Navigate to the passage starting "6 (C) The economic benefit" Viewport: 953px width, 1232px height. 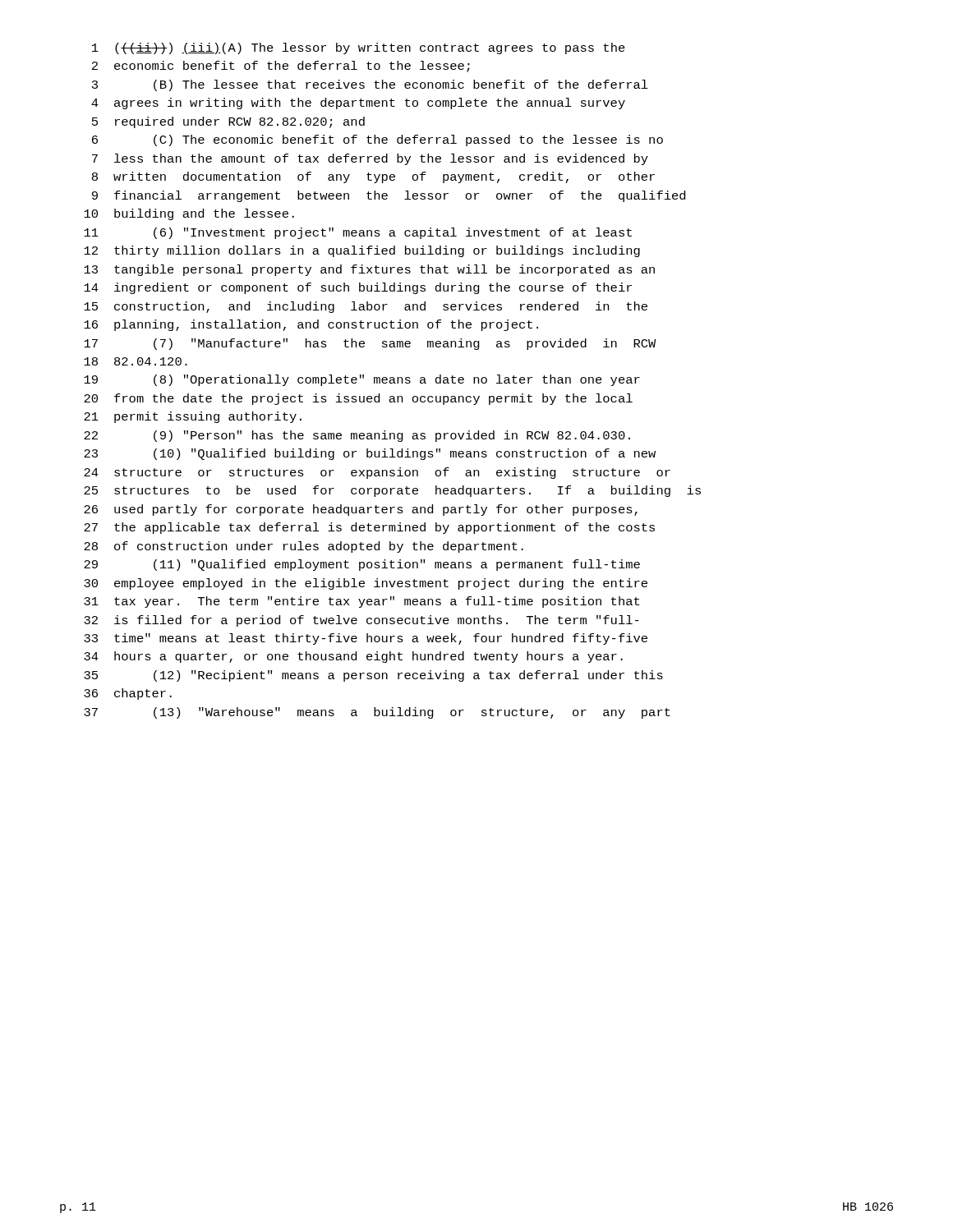coord(476,178)
